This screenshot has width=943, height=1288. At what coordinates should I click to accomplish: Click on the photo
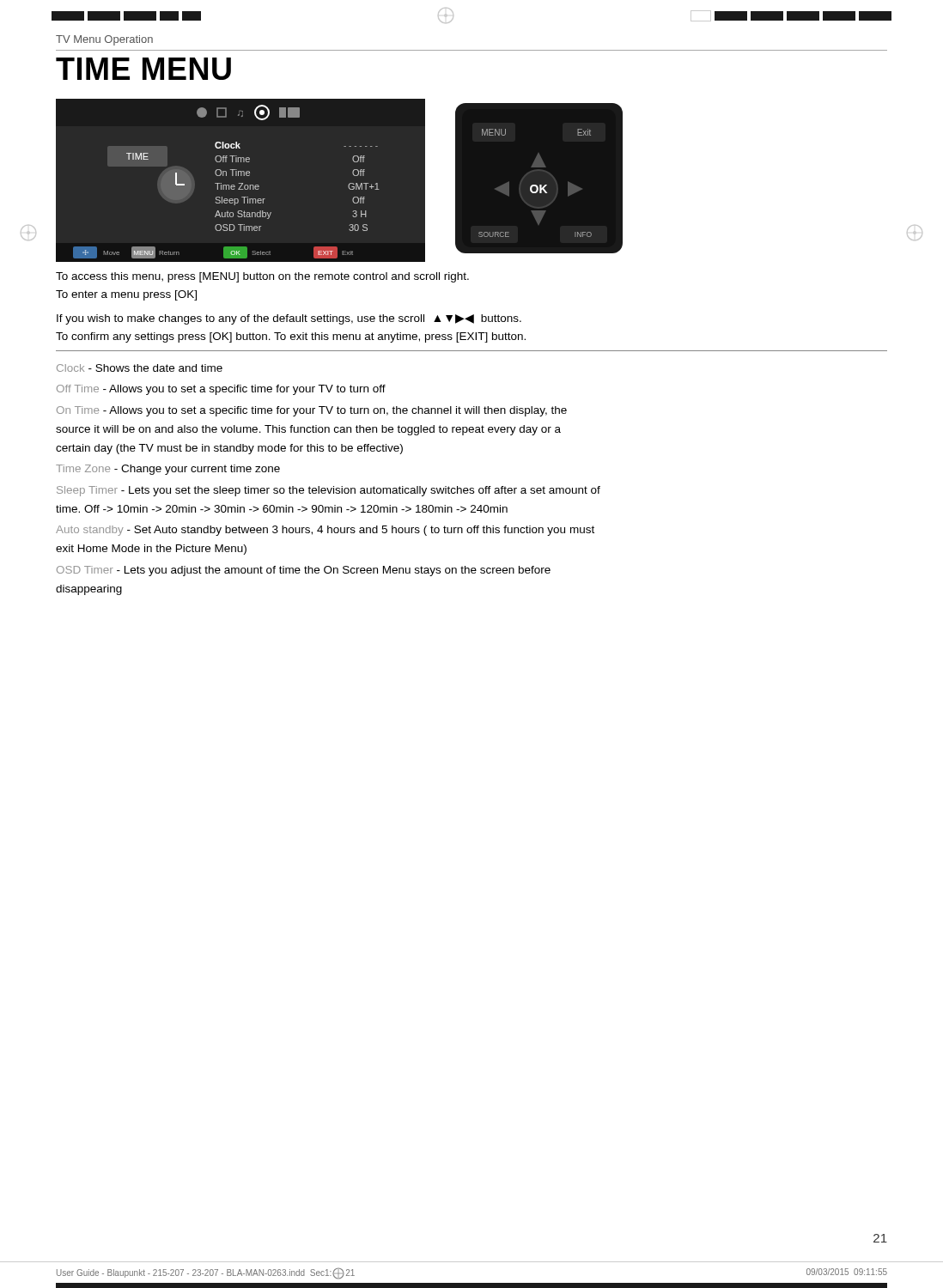point(545,178)
